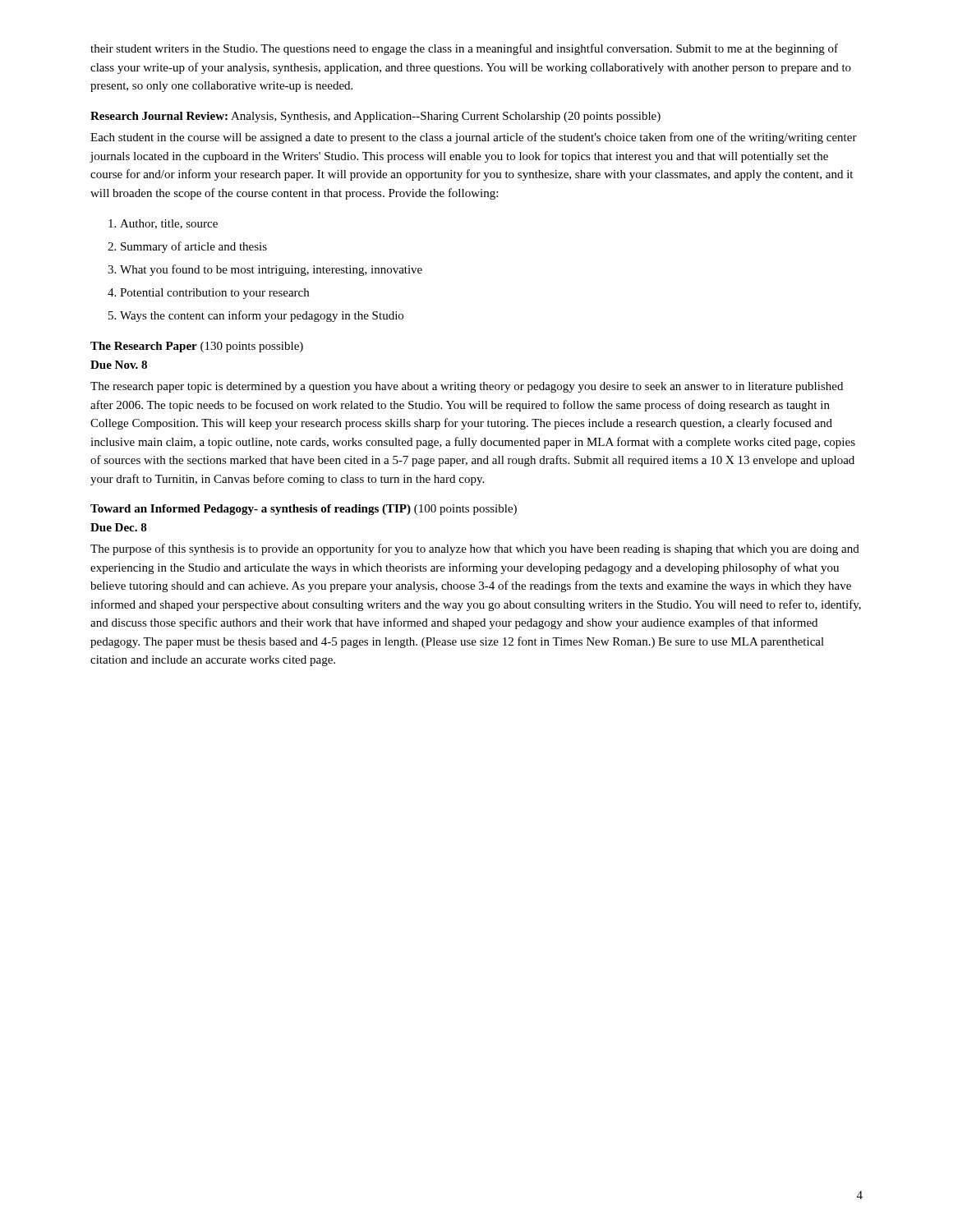The width and height of the screenshot is (953, 1232).
Task: Point to the section header beginning "Research Journal Review: Analysis, Synthesis, and Application--Sharing Current"
Action: (476, 116)
